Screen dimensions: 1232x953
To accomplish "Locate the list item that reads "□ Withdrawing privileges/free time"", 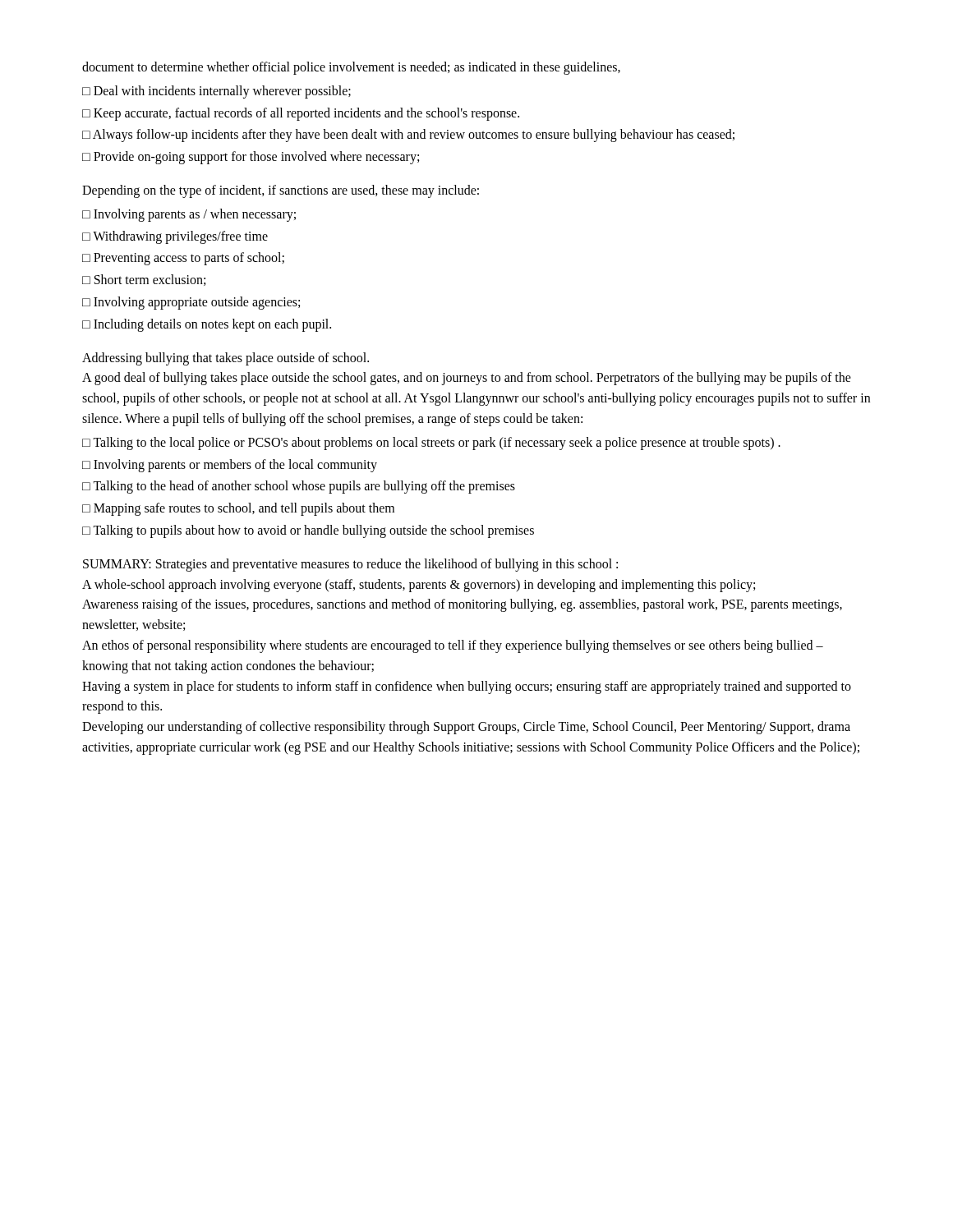I will coord(175,236).
